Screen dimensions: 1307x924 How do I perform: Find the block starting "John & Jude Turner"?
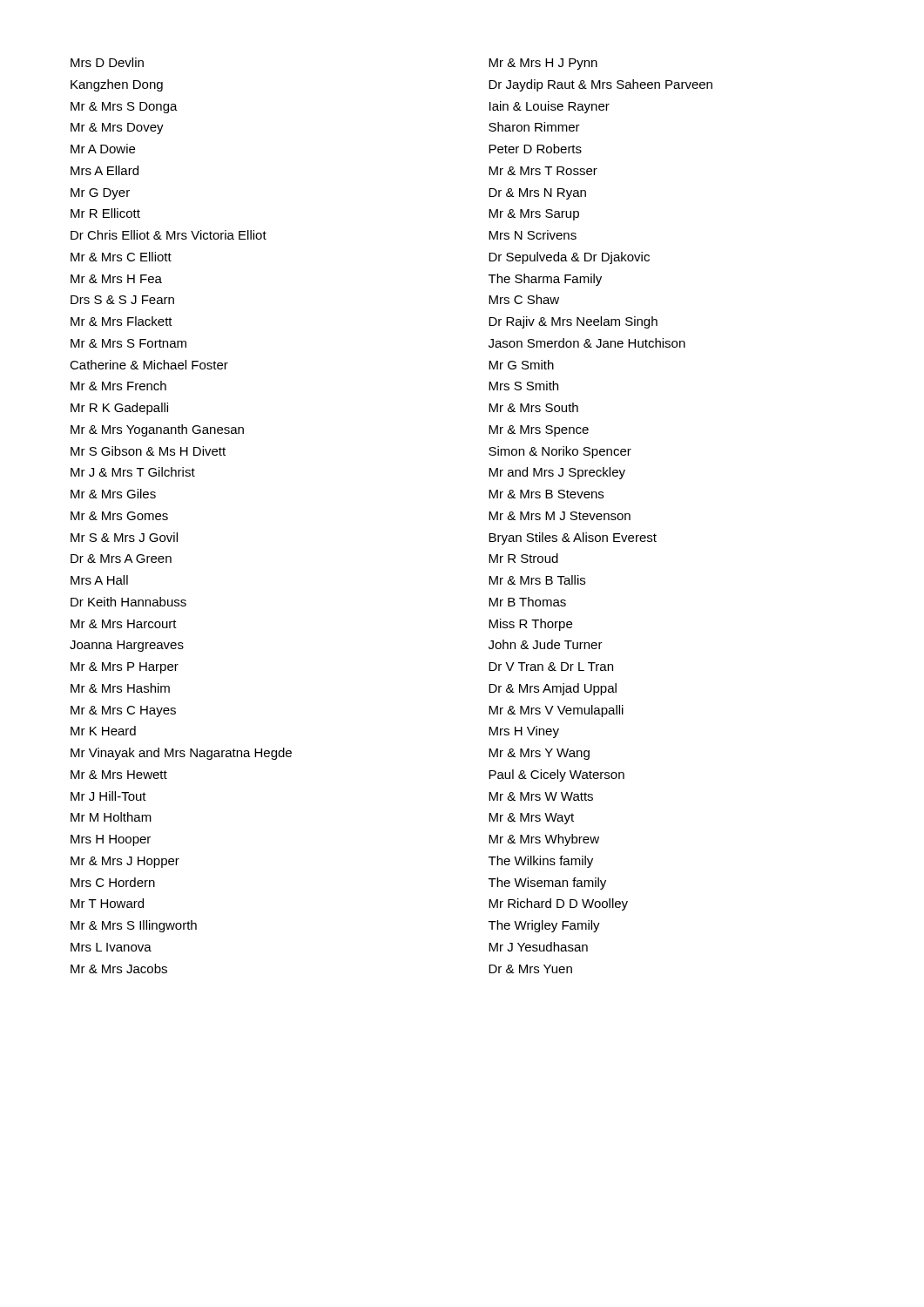tap(545, 645)
